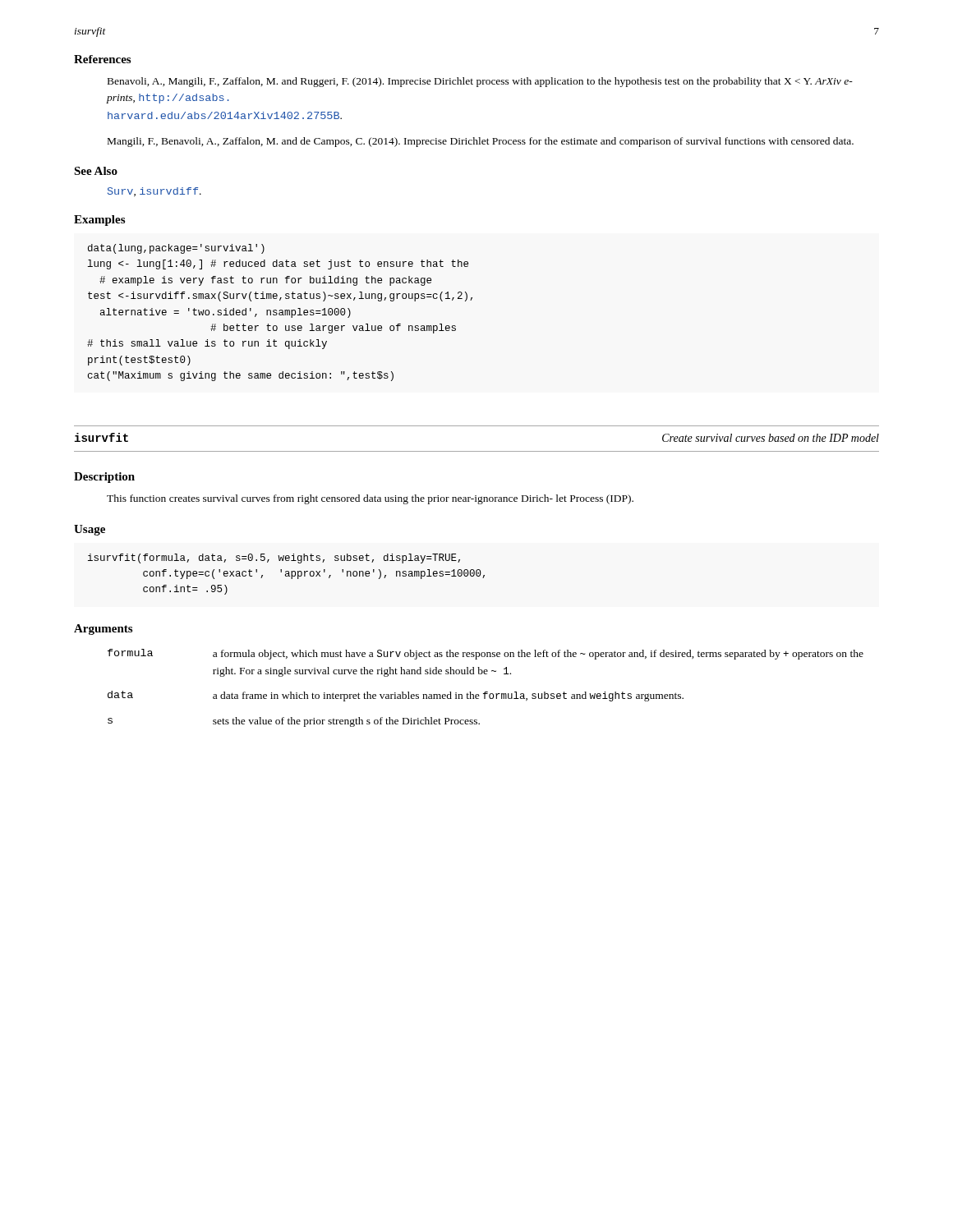This screenshot has width=953, height=1232.
Task: Find the text block that reads "Benavoli, A., Mangili, F., Zaffalon, M. and Ruggeri,"
Action: 480,98
